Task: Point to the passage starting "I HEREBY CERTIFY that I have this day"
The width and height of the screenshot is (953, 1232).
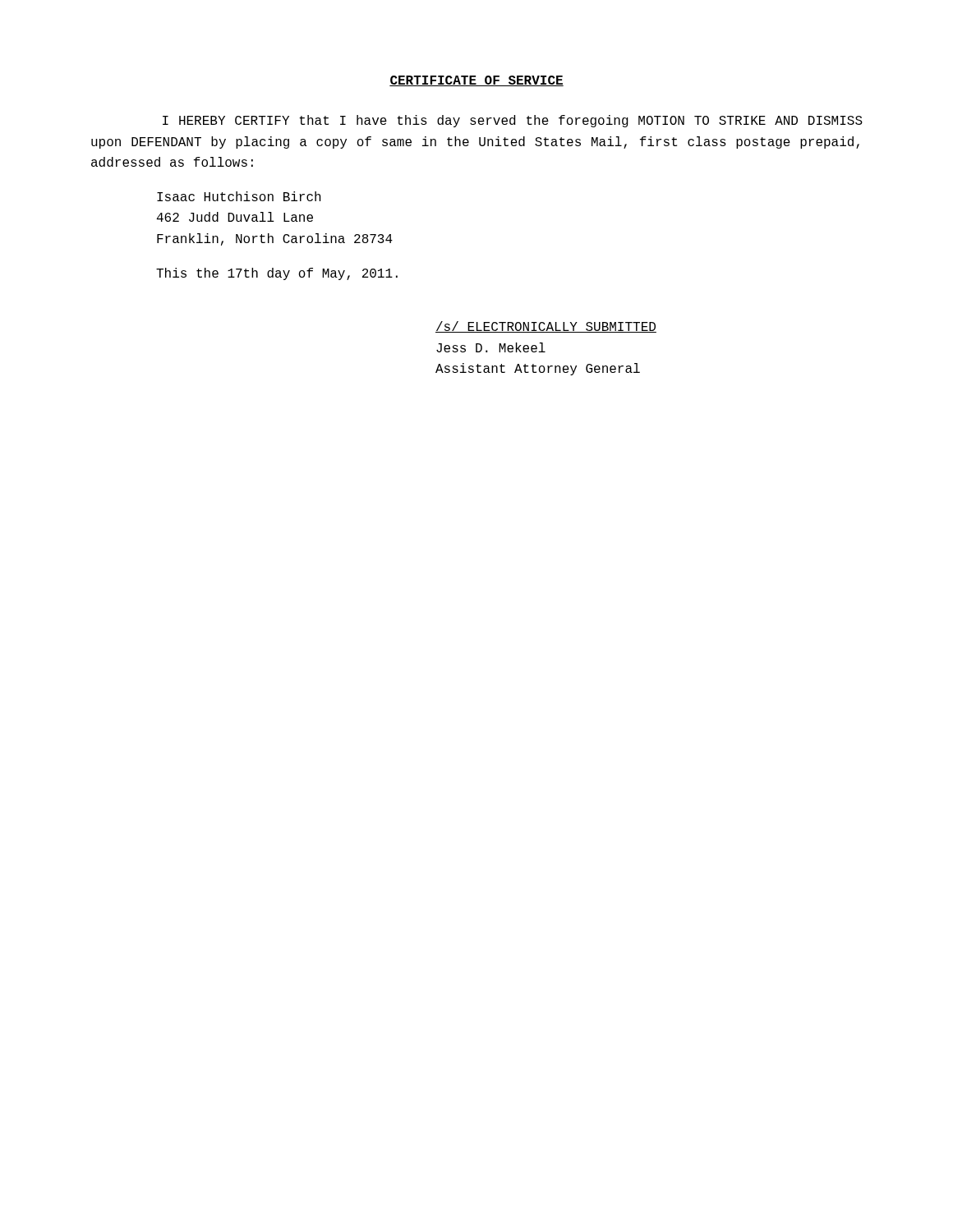Action: (476, 143)
